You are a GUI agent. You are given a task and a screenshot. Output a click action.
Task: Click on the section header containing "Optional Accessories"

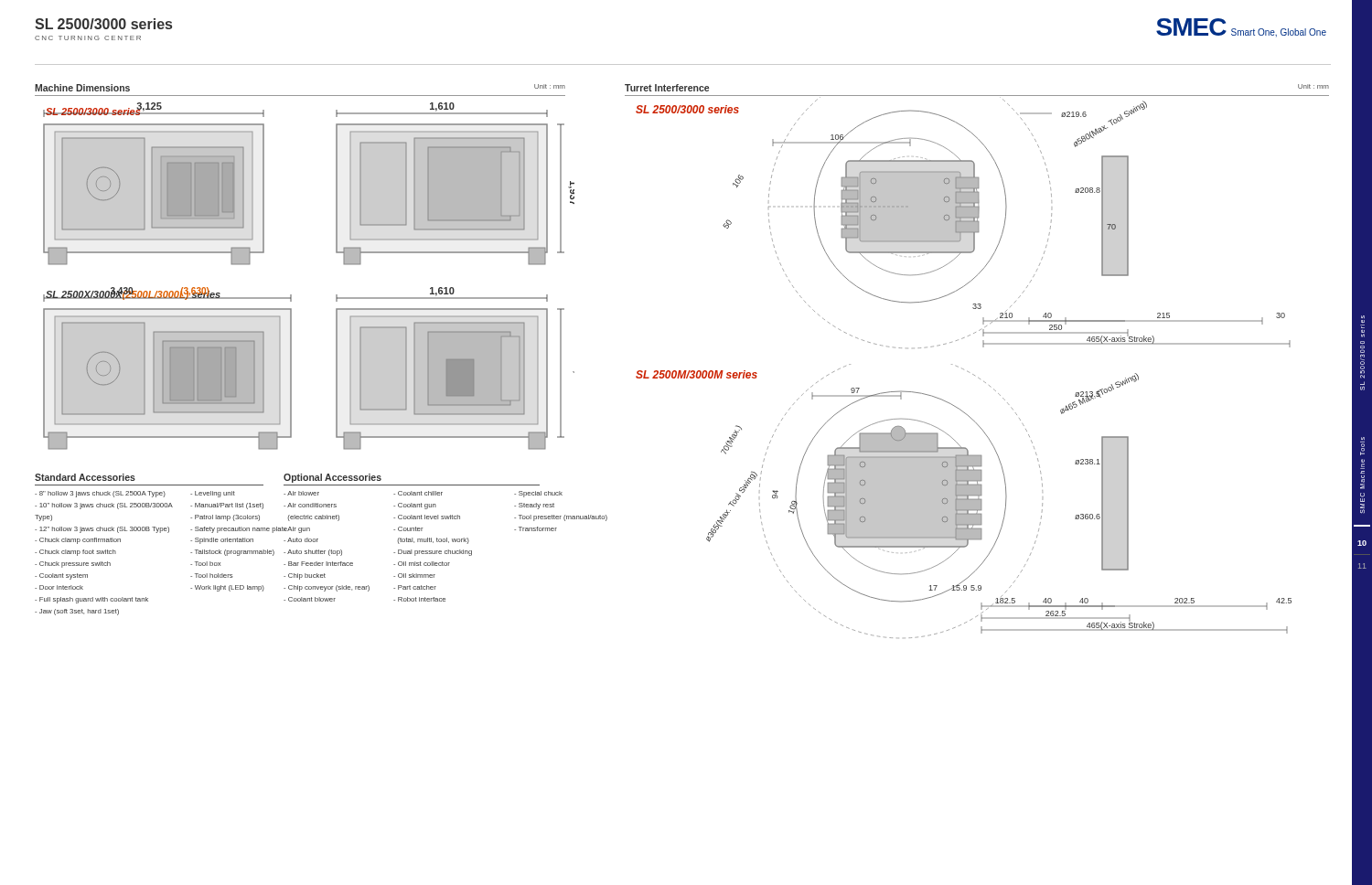click(412, 479)
